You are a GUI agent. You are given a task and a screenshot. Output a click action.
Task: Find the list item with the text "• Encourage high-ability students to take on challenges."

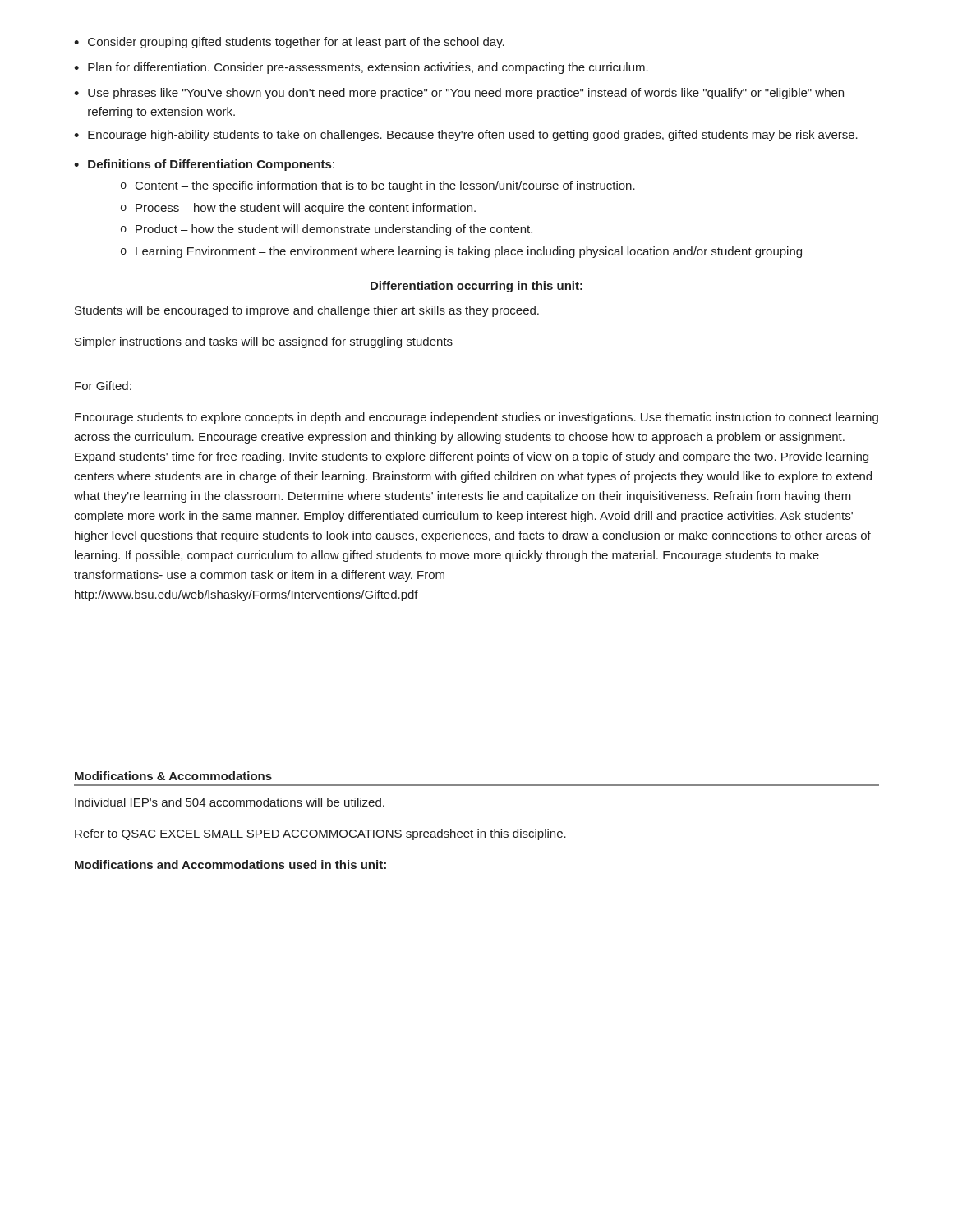coord(476,136)
